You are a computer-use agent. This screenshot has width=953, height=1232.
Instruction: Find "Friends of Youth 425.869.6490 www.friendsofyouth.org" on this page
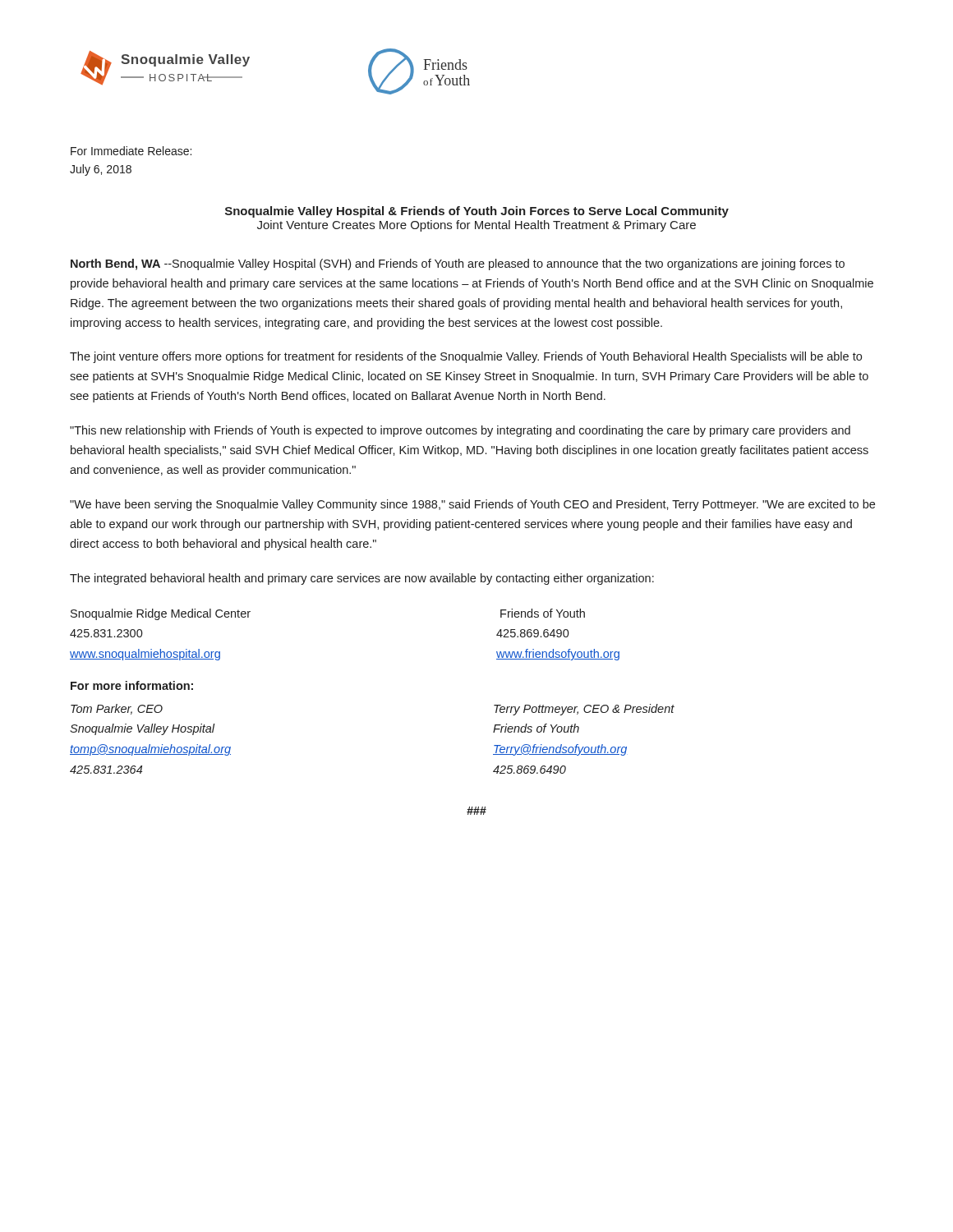(556, 634)
